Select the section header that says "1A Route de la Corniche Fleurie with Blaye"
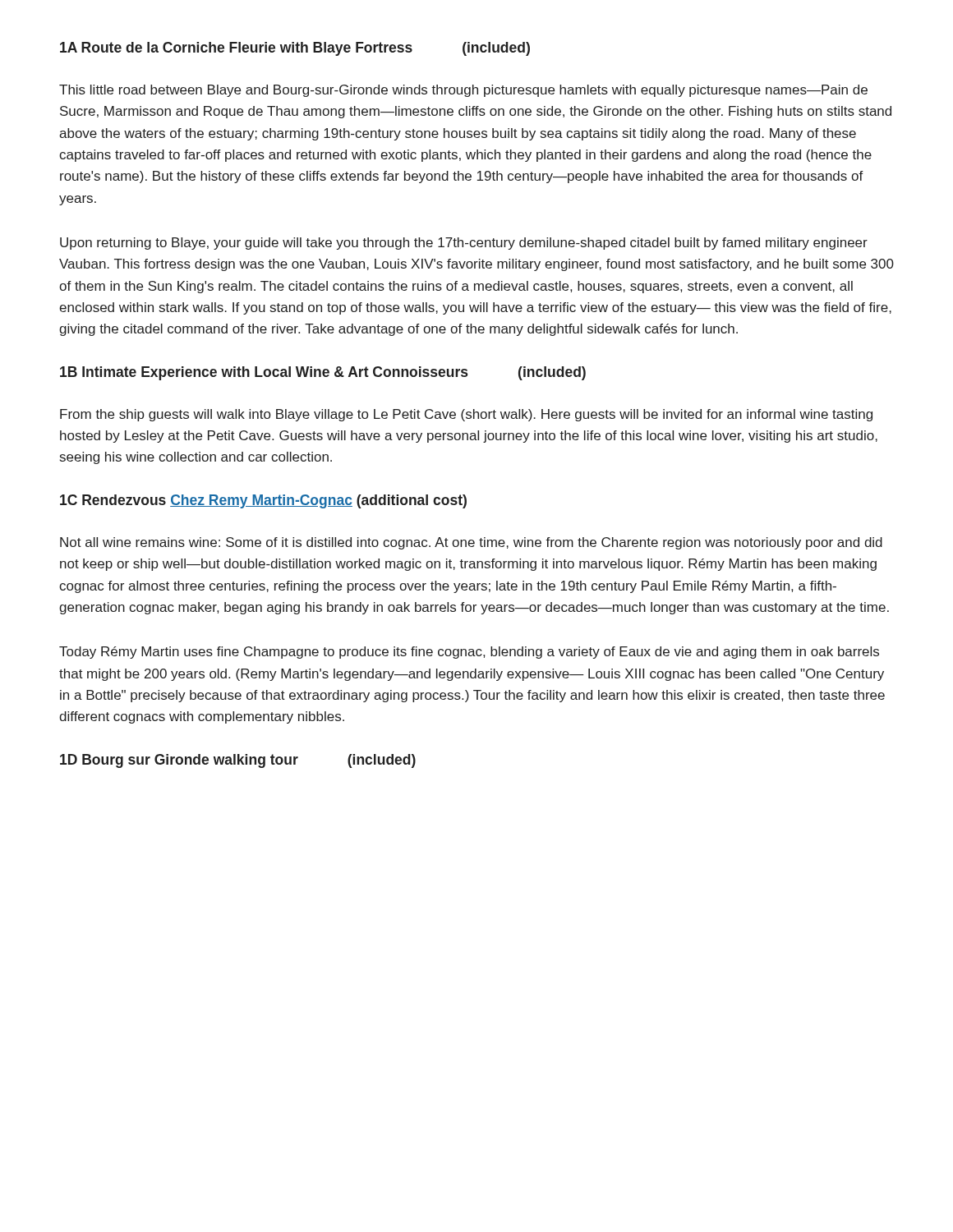The height and width of the screenshot is (1232, 953). (x=476, y=48)
